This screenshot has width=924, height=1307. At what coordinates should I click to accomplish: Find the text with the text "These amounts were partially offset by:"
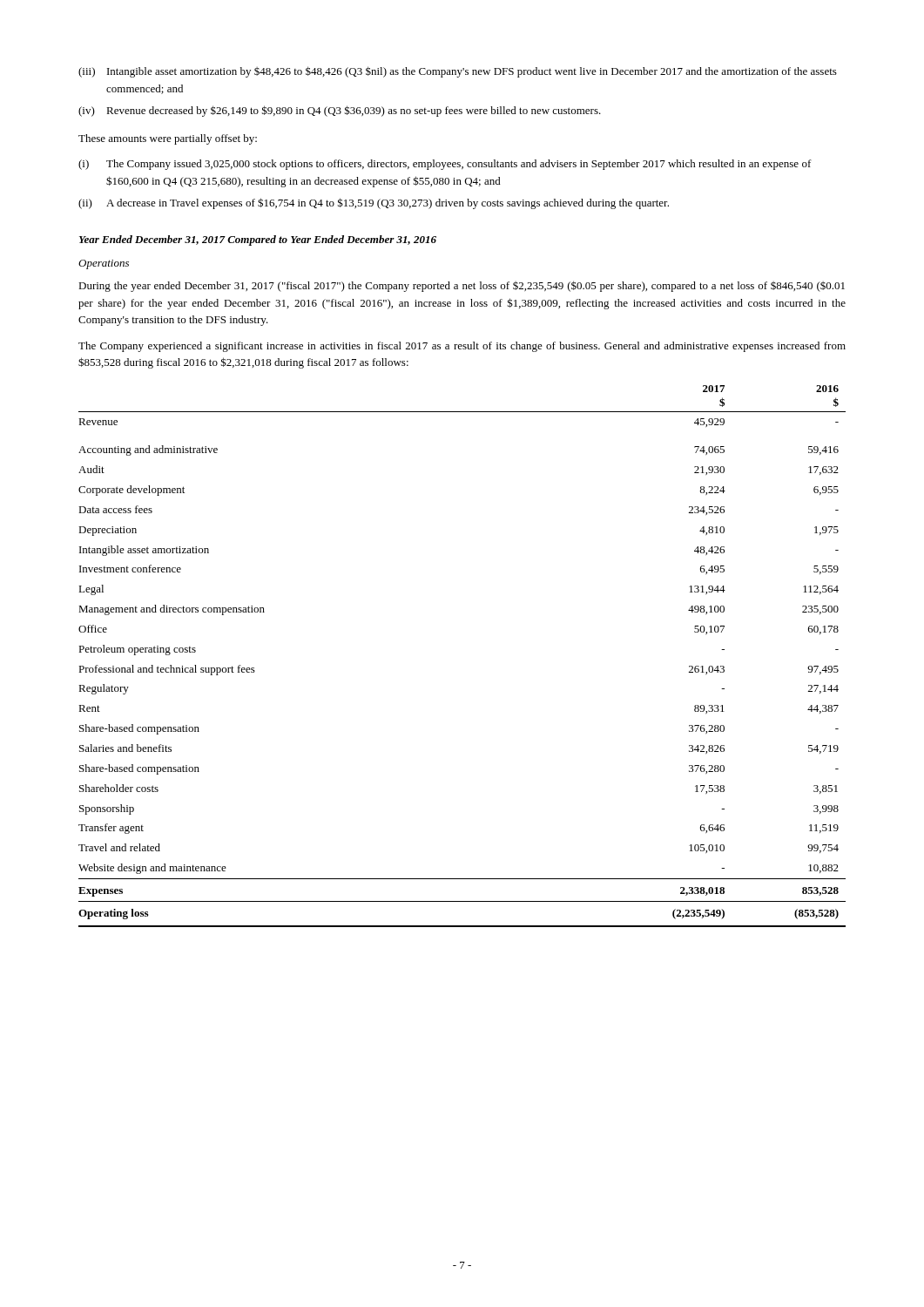[x=168, y=138]
